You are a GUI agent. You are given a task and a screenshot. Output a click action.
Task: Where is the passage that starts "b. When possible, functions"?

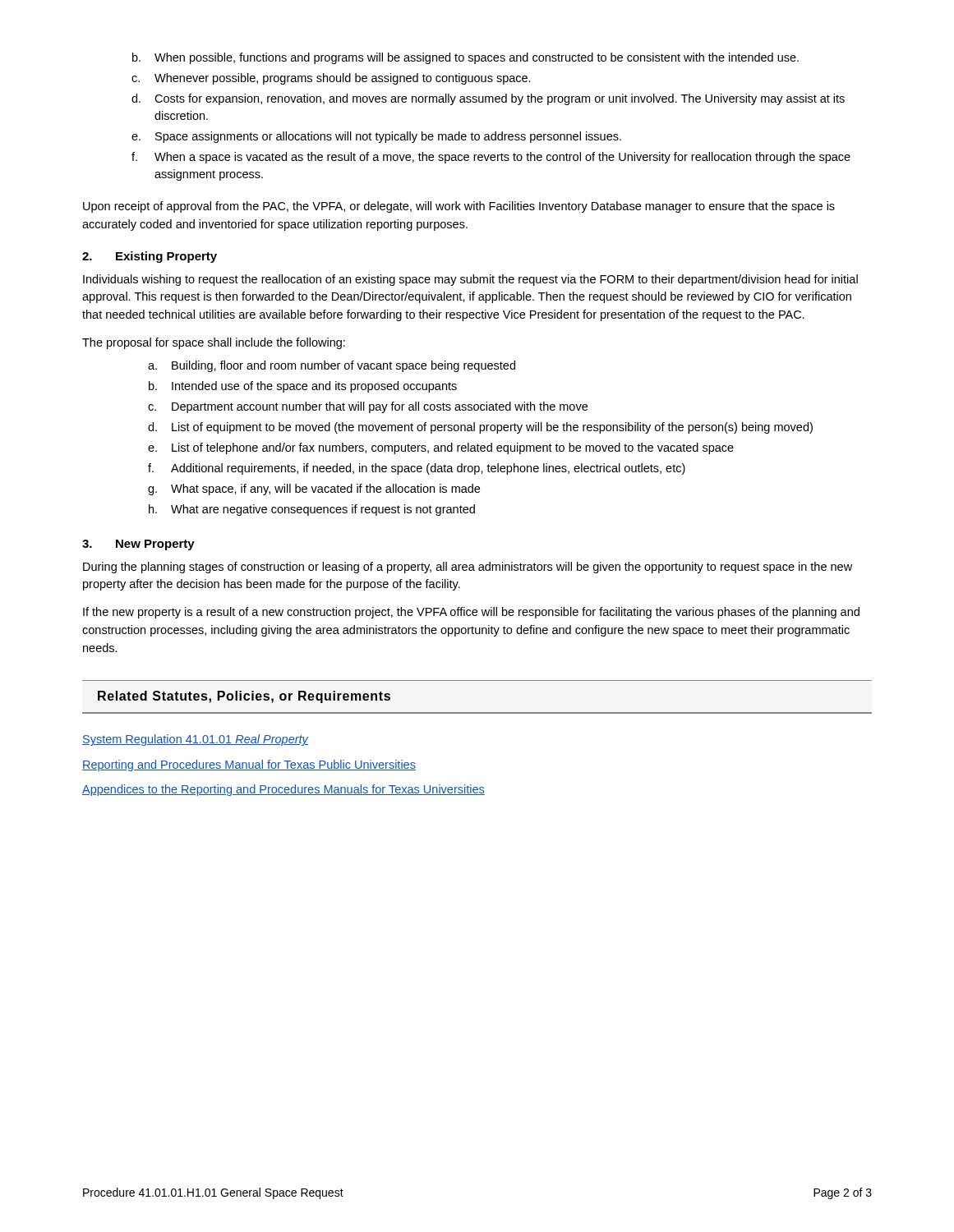(x=502, y=58)
